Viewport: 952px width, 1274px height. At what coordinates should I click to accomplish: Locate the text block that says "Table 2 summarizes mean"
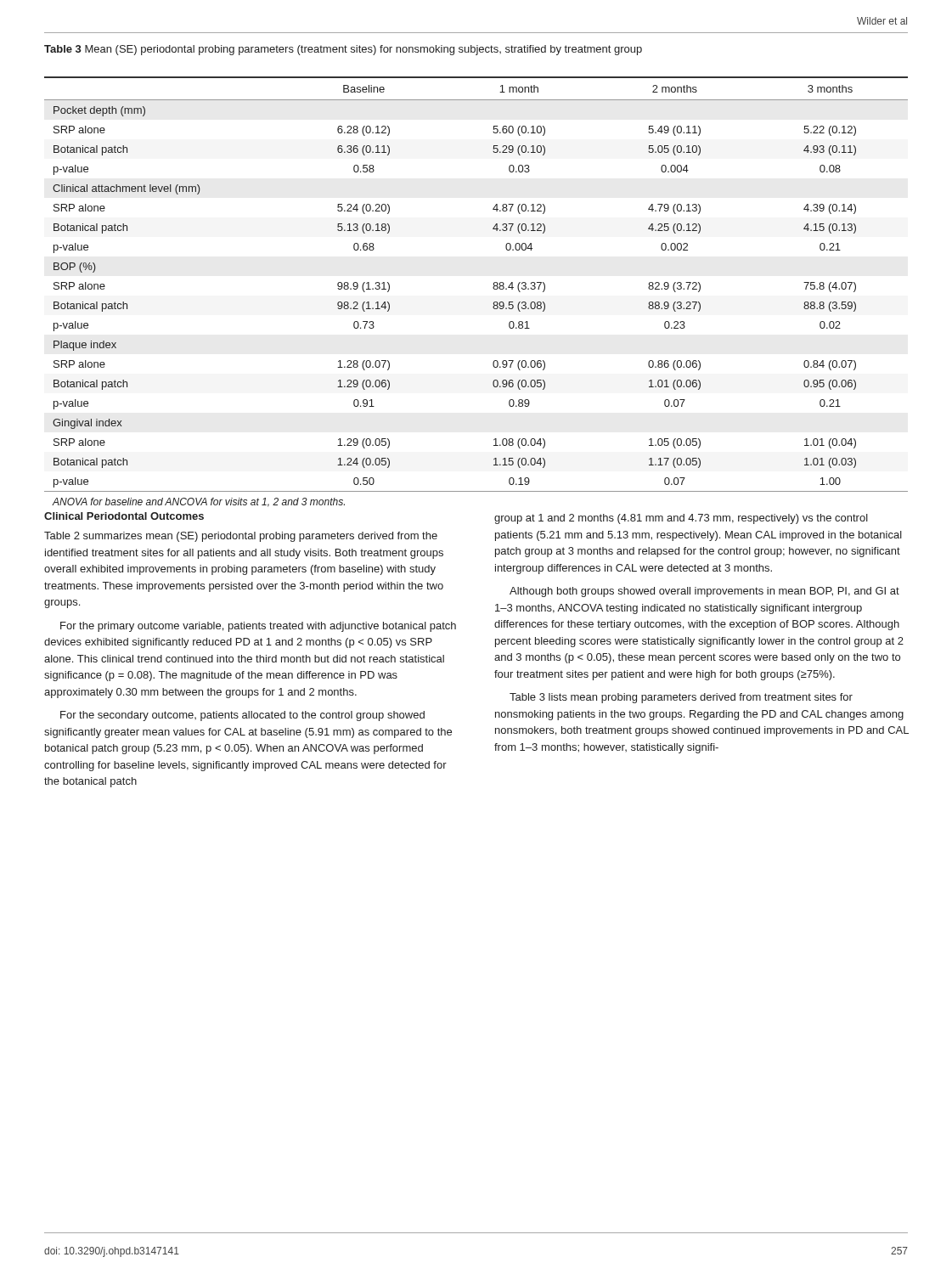[251, 658]
